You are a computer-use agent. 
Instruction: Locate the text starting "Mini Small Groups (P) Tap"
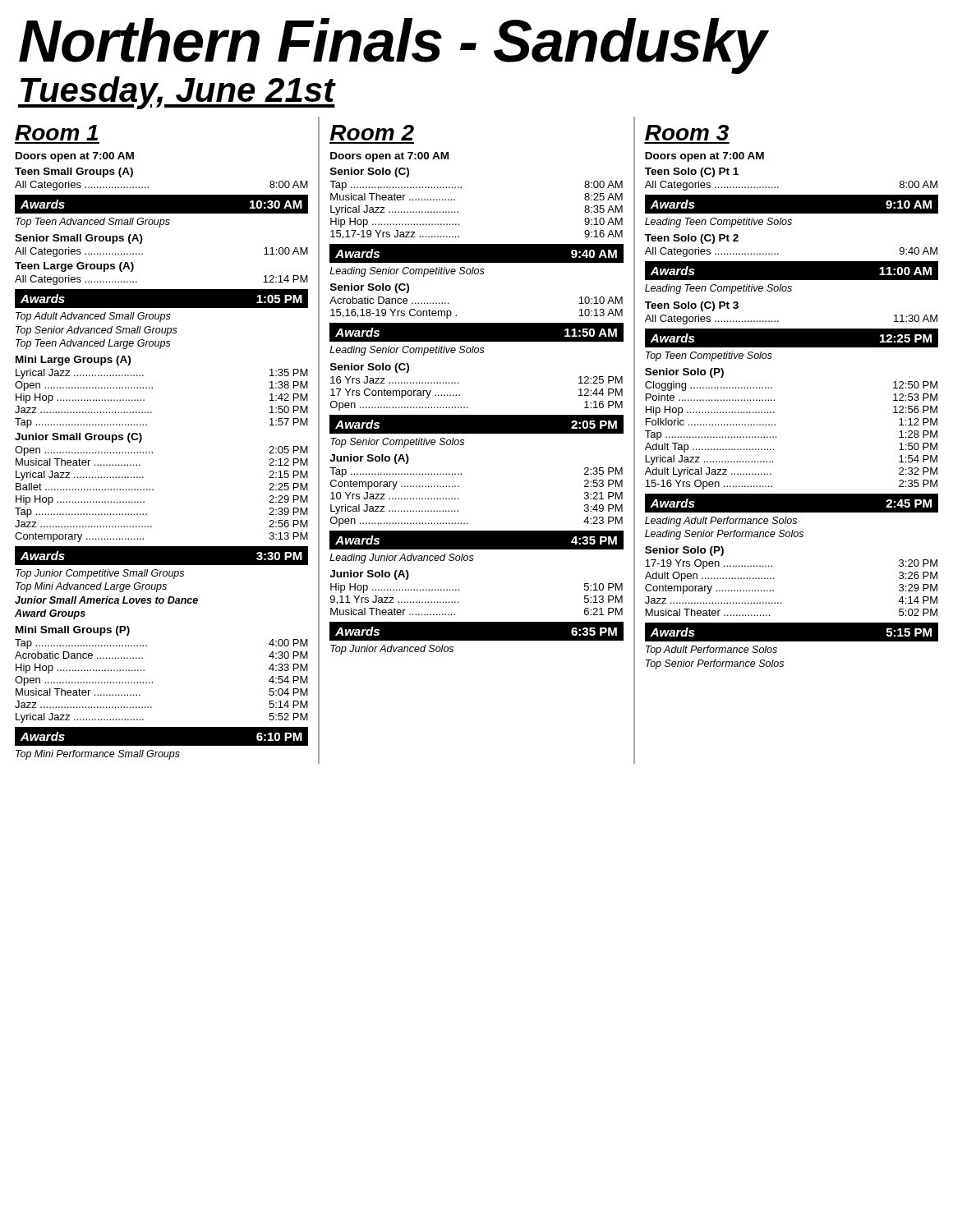coord(73,631)
